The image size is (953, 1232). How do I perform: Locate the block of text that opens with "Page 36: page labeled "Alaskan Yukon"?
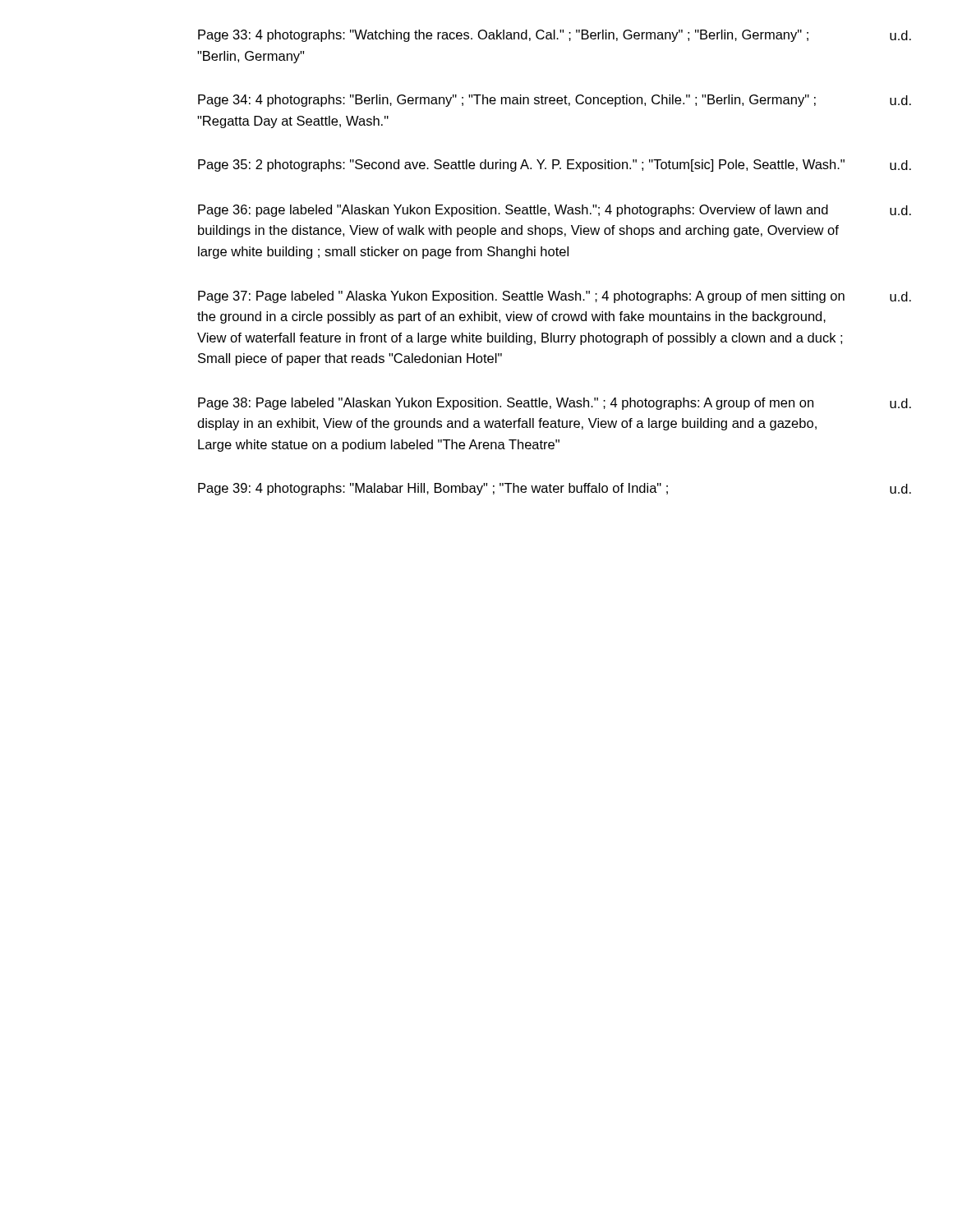pyautogui.click(x=518, y=230)
